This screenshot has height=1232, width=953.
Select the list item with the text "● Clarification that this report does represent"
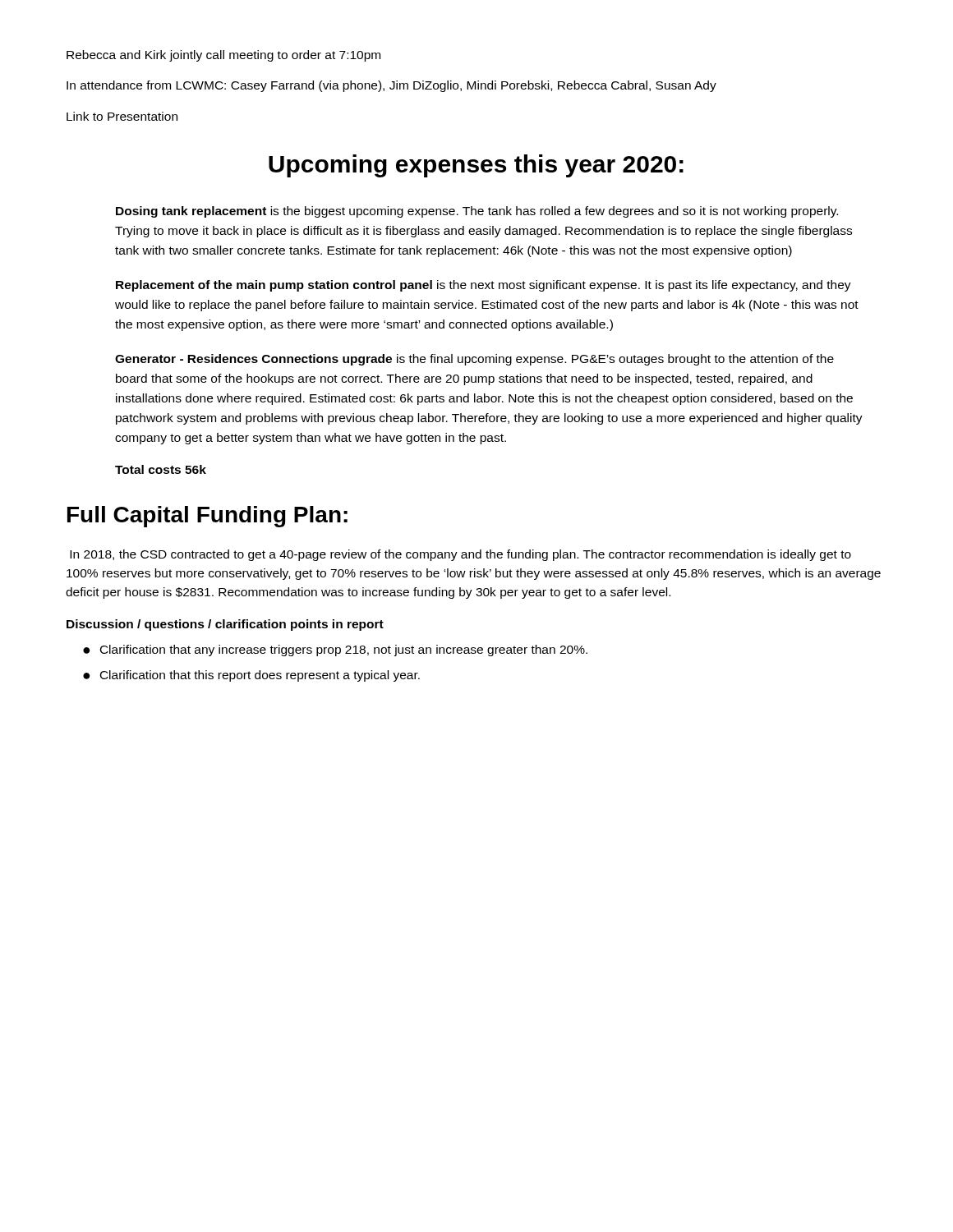click(x=251, y=676)
